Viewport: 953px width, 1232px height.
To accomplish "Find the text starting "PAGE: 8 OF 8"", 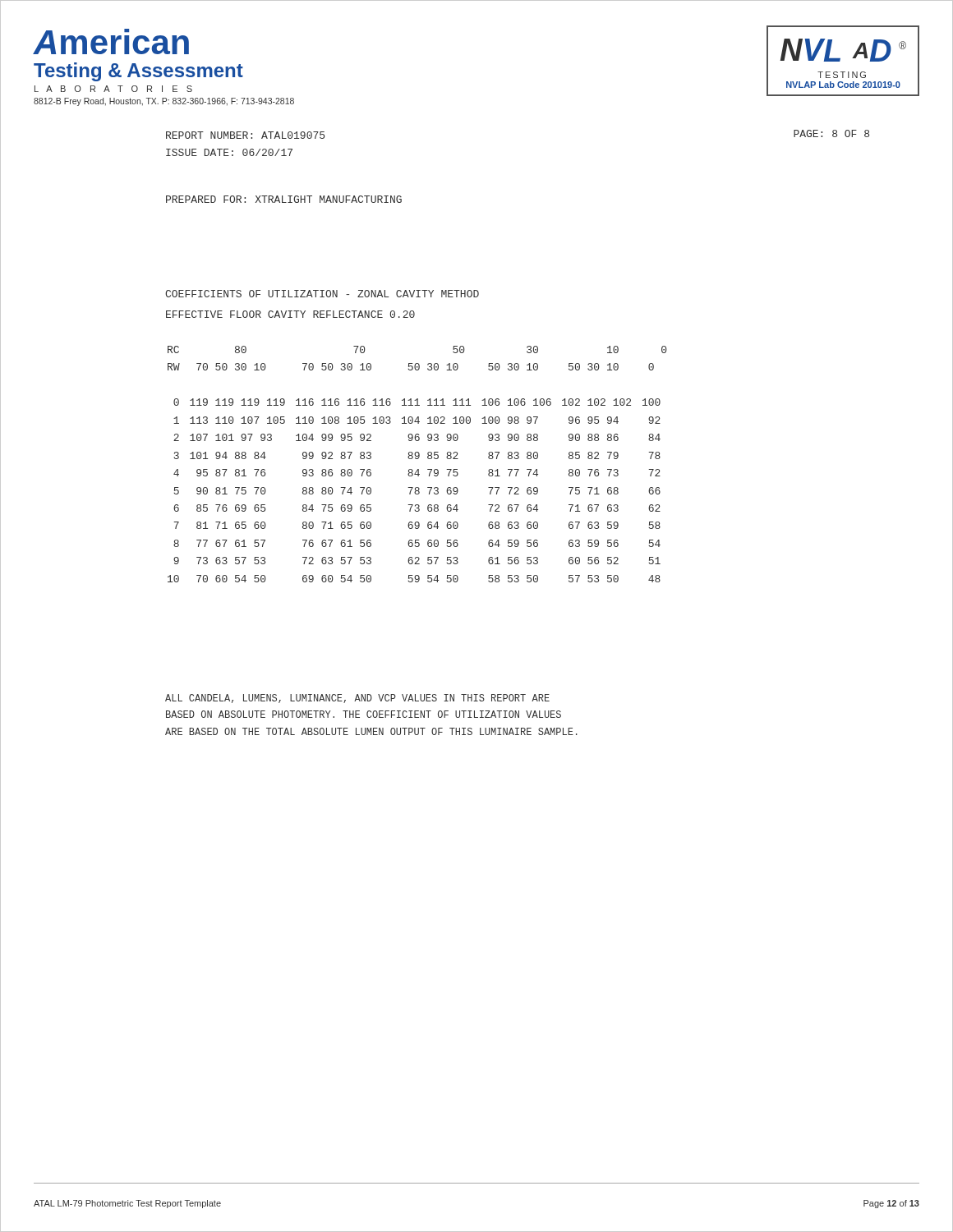I will point(832,134).
